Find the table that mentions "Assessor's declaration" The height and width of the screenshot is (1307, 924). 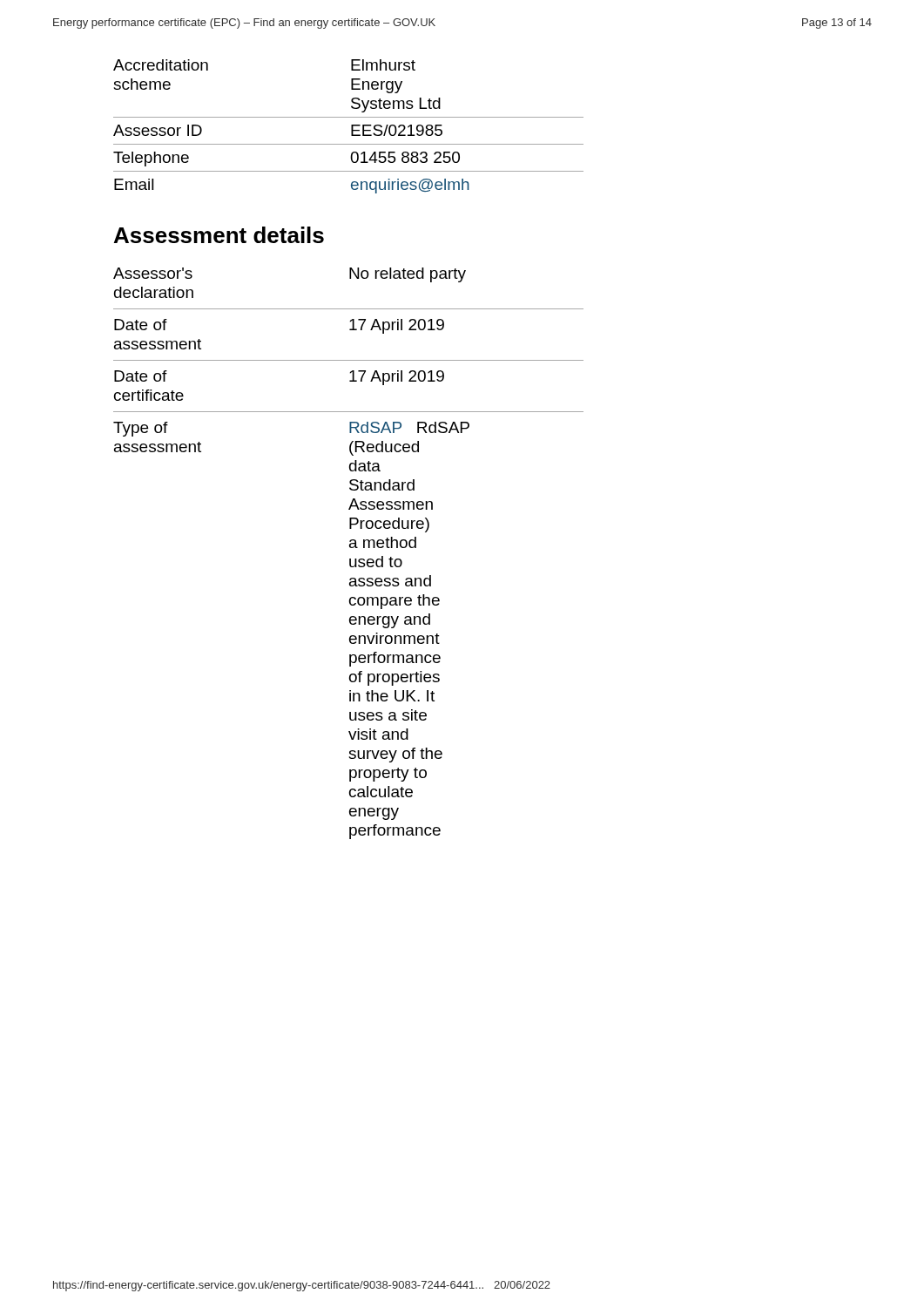[348, 552]
